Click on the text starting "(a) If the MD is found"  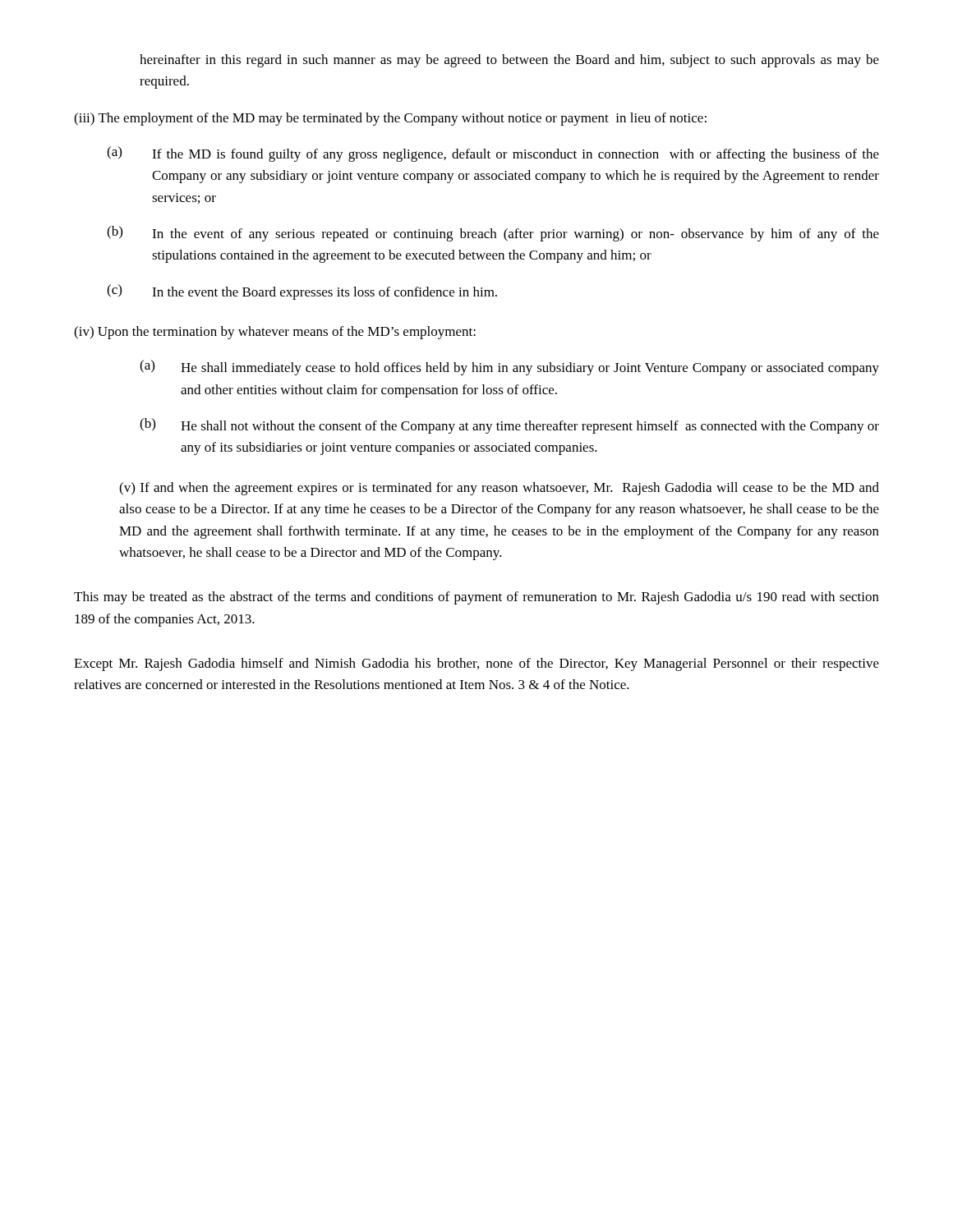(x=493, y=176)
